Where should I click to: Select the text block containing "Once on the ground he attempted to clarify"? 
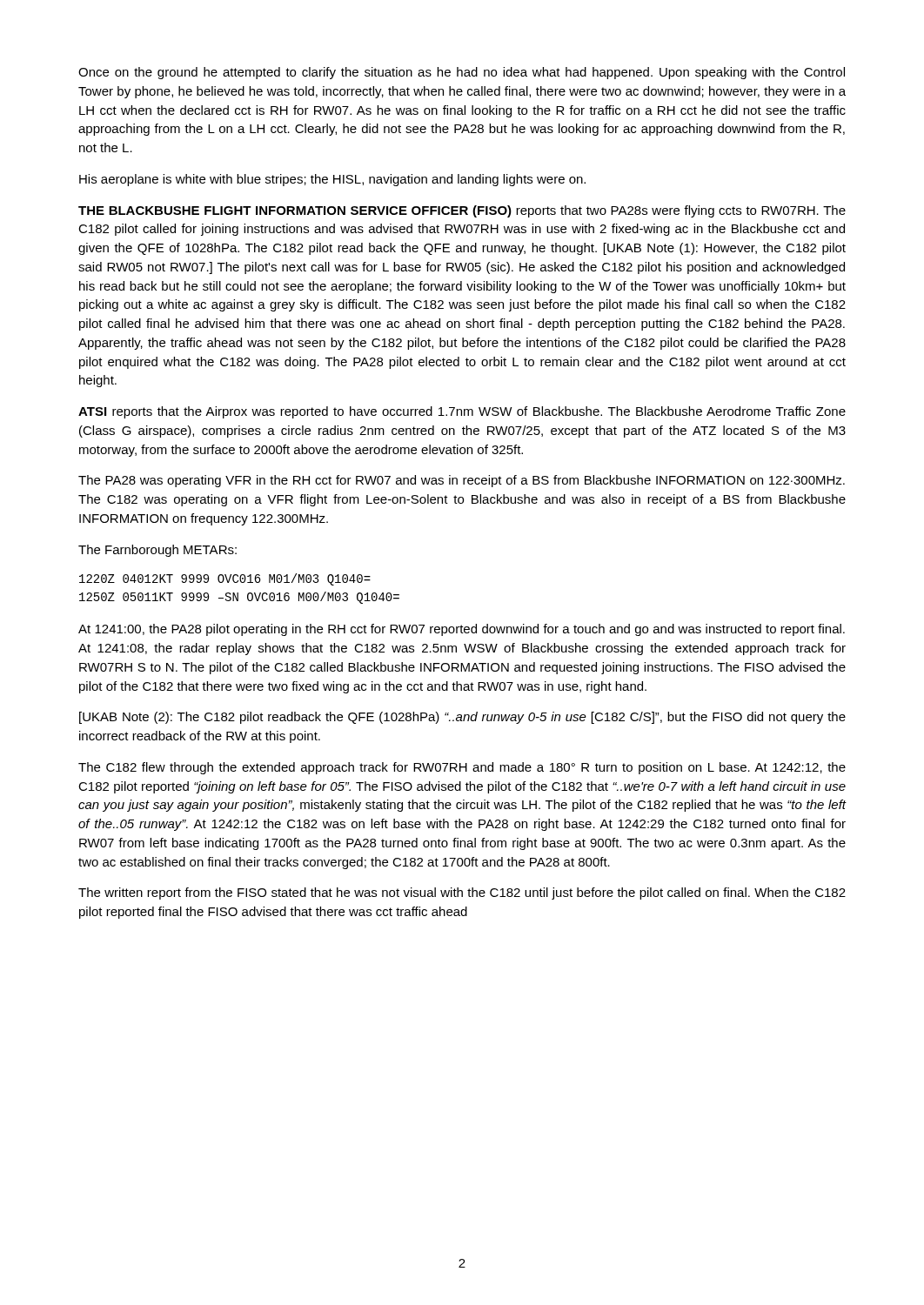[x=462, y=110]
